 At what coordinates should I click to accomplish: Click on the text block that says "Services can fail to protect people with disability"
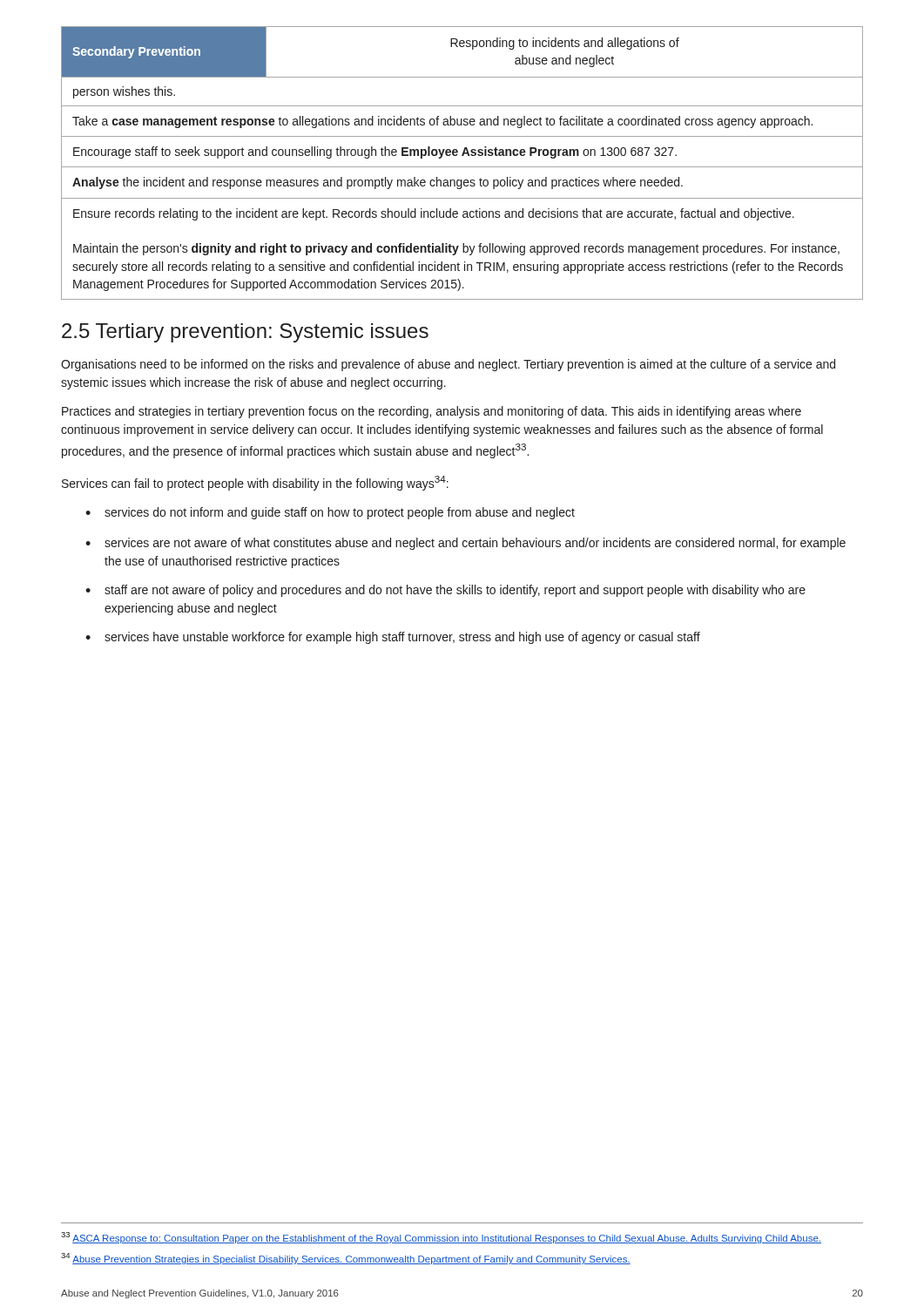click(255, 482)
